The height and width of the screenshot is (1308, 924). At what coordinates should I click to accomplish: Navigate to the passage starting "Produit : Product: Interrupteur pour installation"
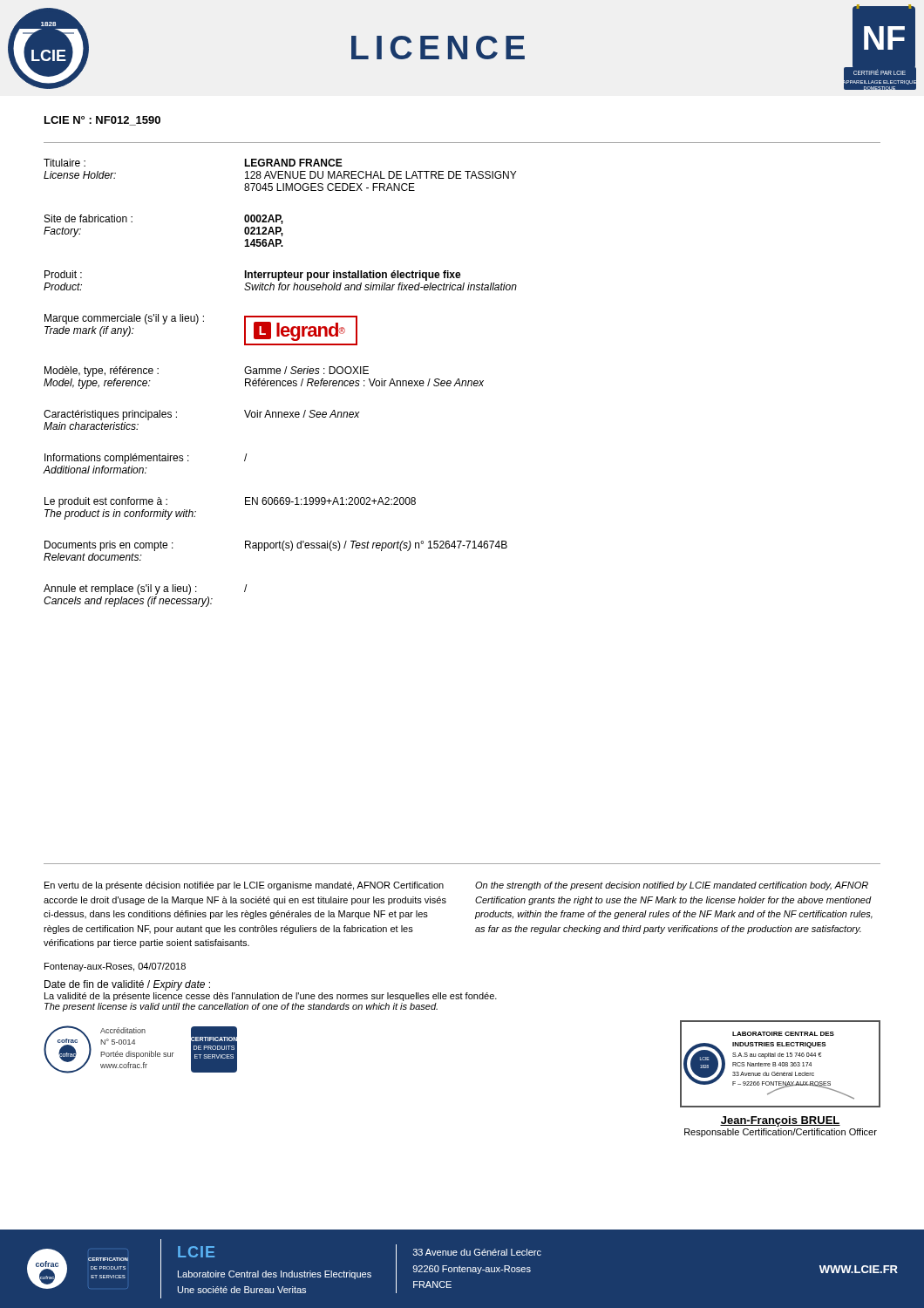[x=462, y=281]
